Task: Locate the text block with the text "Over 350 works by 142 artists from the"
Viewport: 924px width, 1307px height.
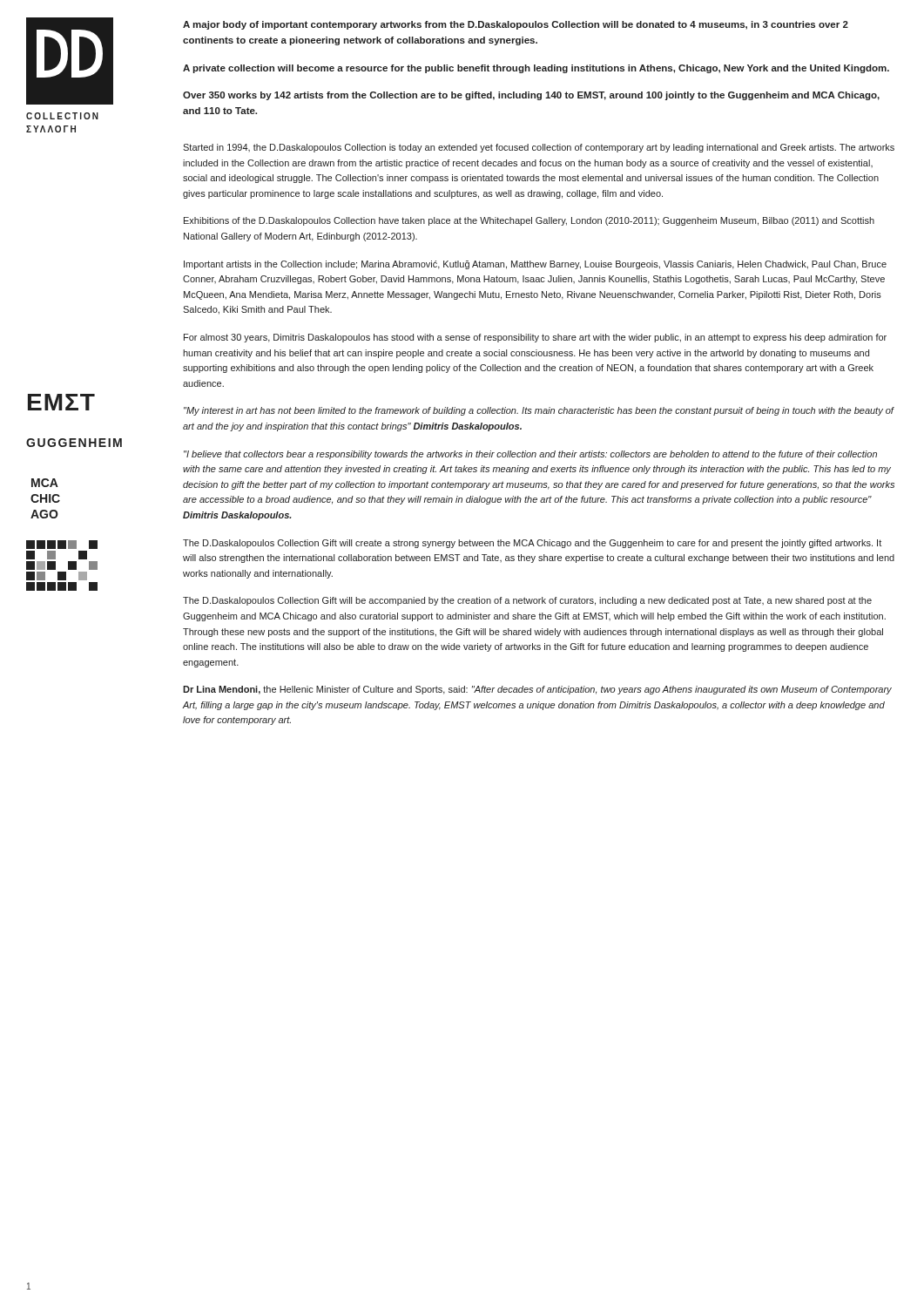Action: click(x=531, y=103)
